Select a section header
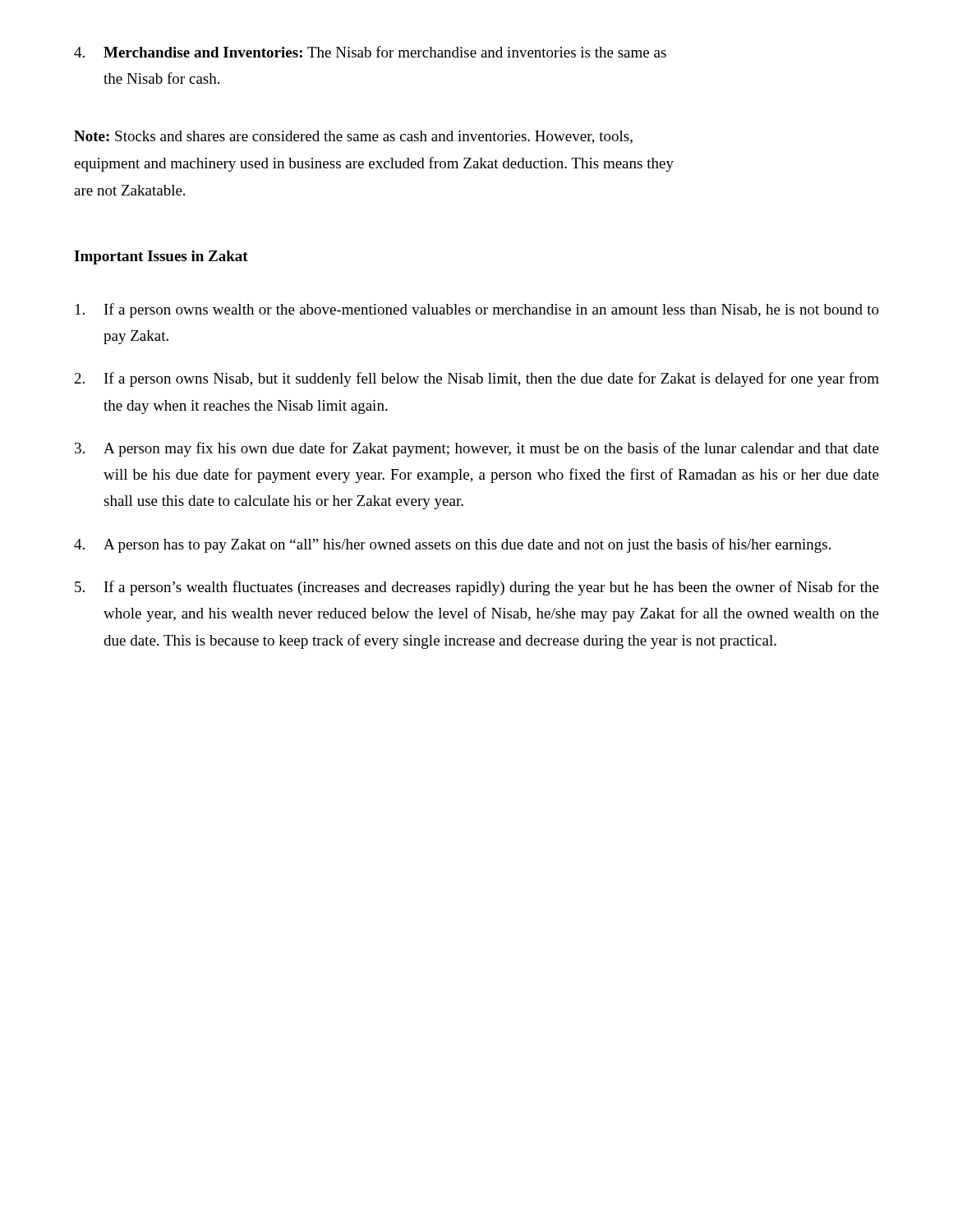953x1232 pixels. tap(161, 256)
